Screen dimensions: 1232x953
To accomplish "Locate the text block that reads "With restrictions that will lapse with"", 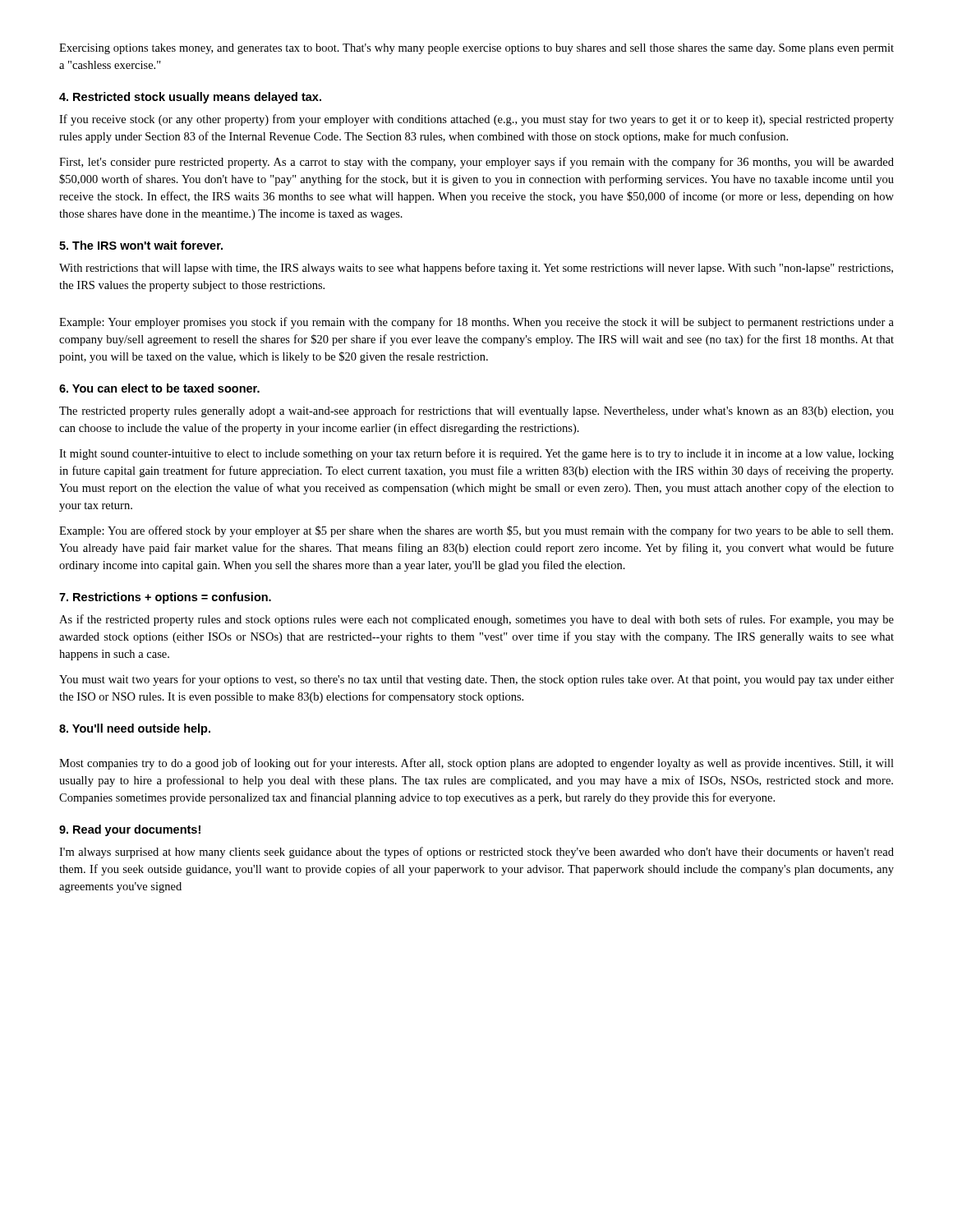I will 476,277.
